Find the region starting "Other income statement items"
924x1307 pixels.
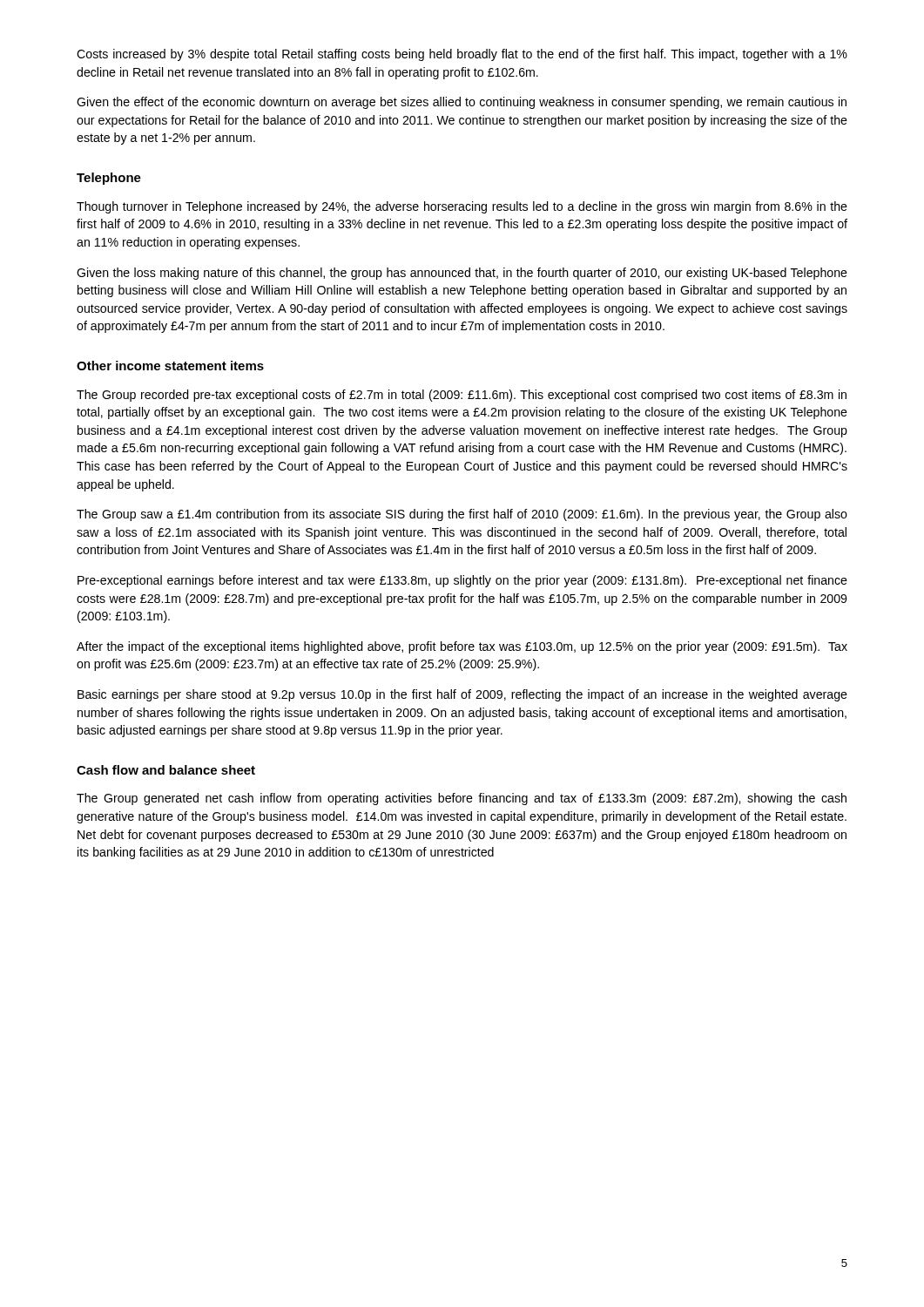(x=170, y=365)
